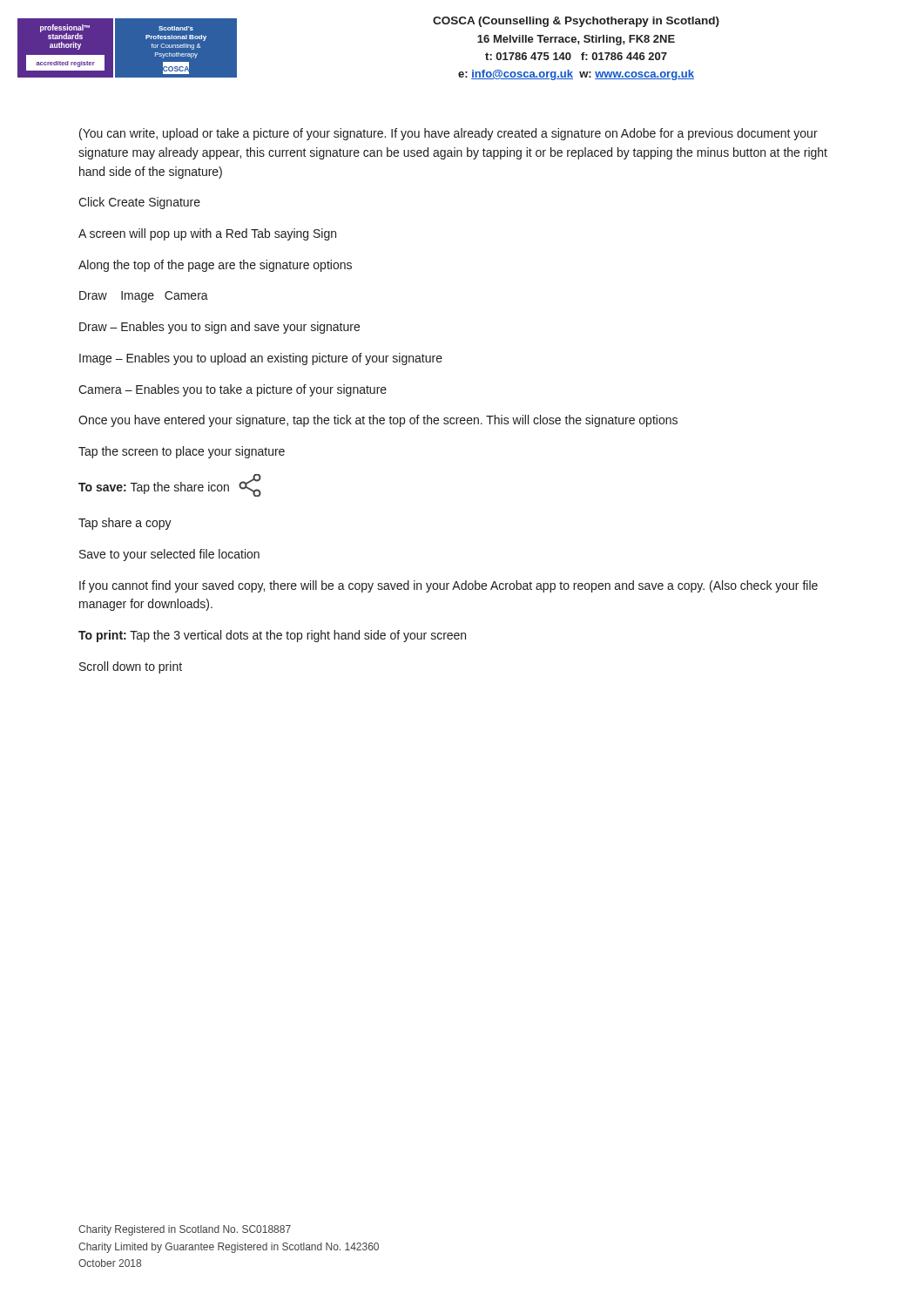
Task: Point to the block starting "Image – Enables"
Action: coord(261,359)
